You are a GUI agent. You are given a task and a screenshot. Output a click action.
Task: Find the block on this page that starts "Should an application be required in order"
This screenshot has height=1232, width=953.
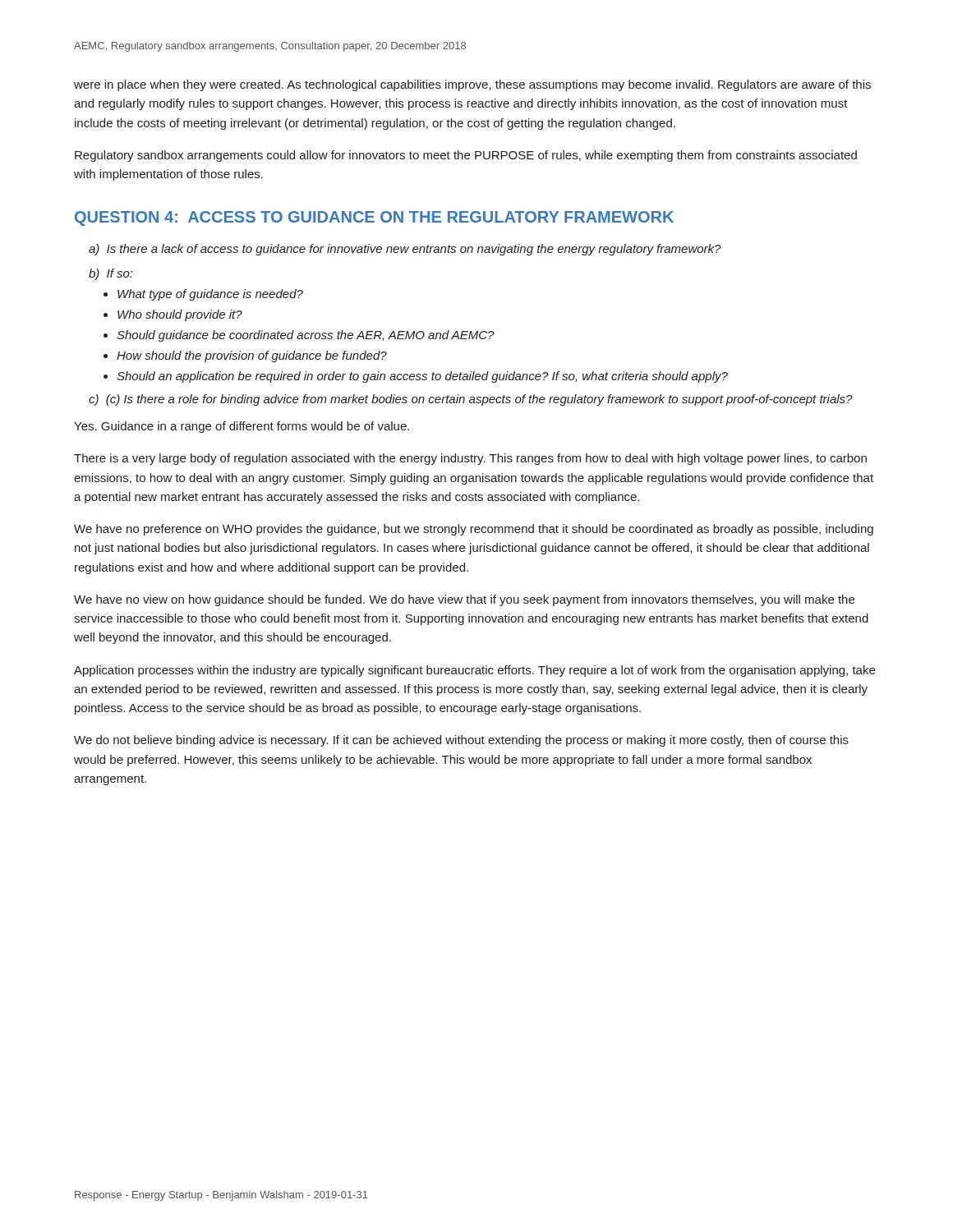coord(422,376)
